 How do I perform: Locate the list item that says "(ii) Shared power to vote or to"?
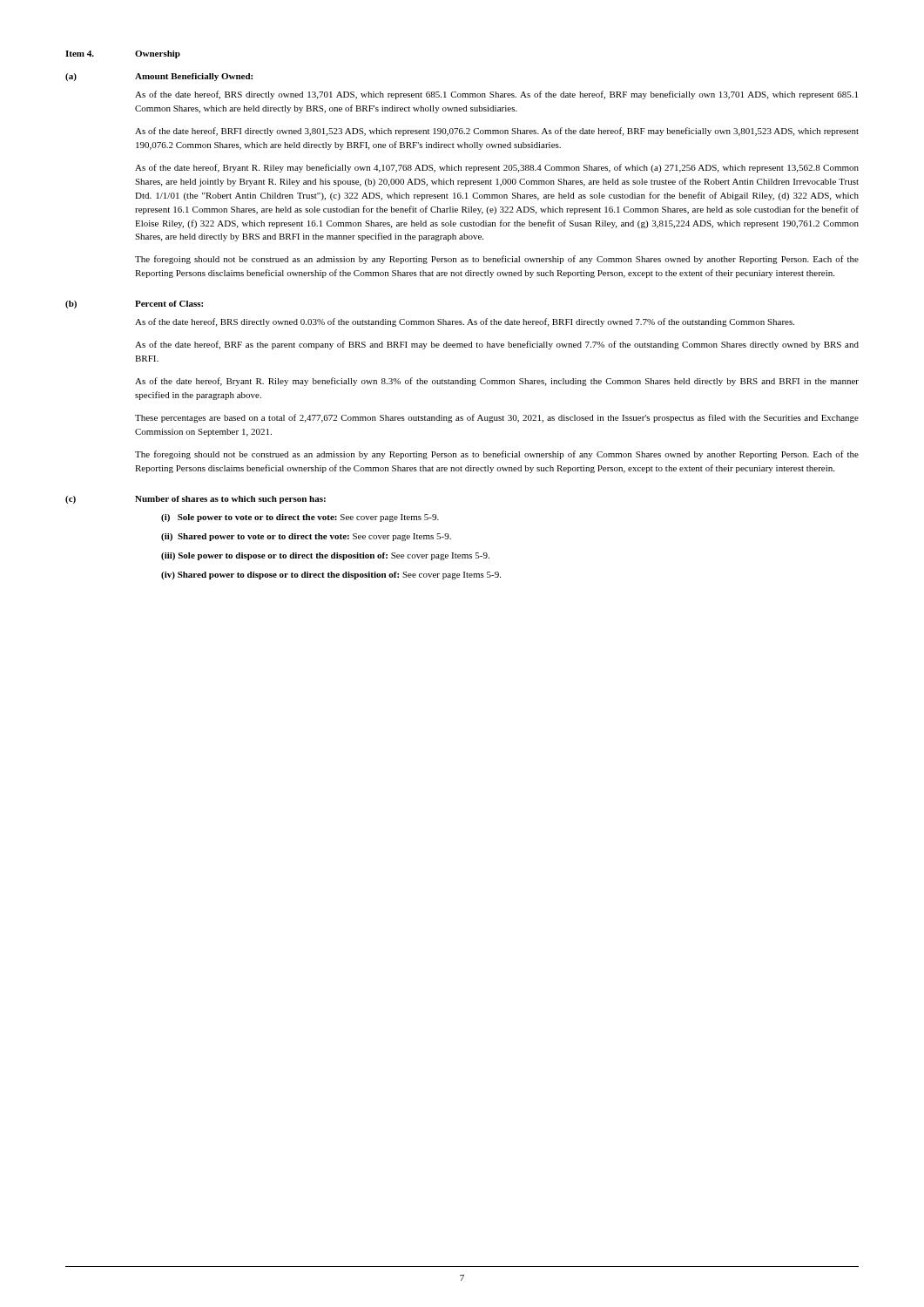(293, 536)
